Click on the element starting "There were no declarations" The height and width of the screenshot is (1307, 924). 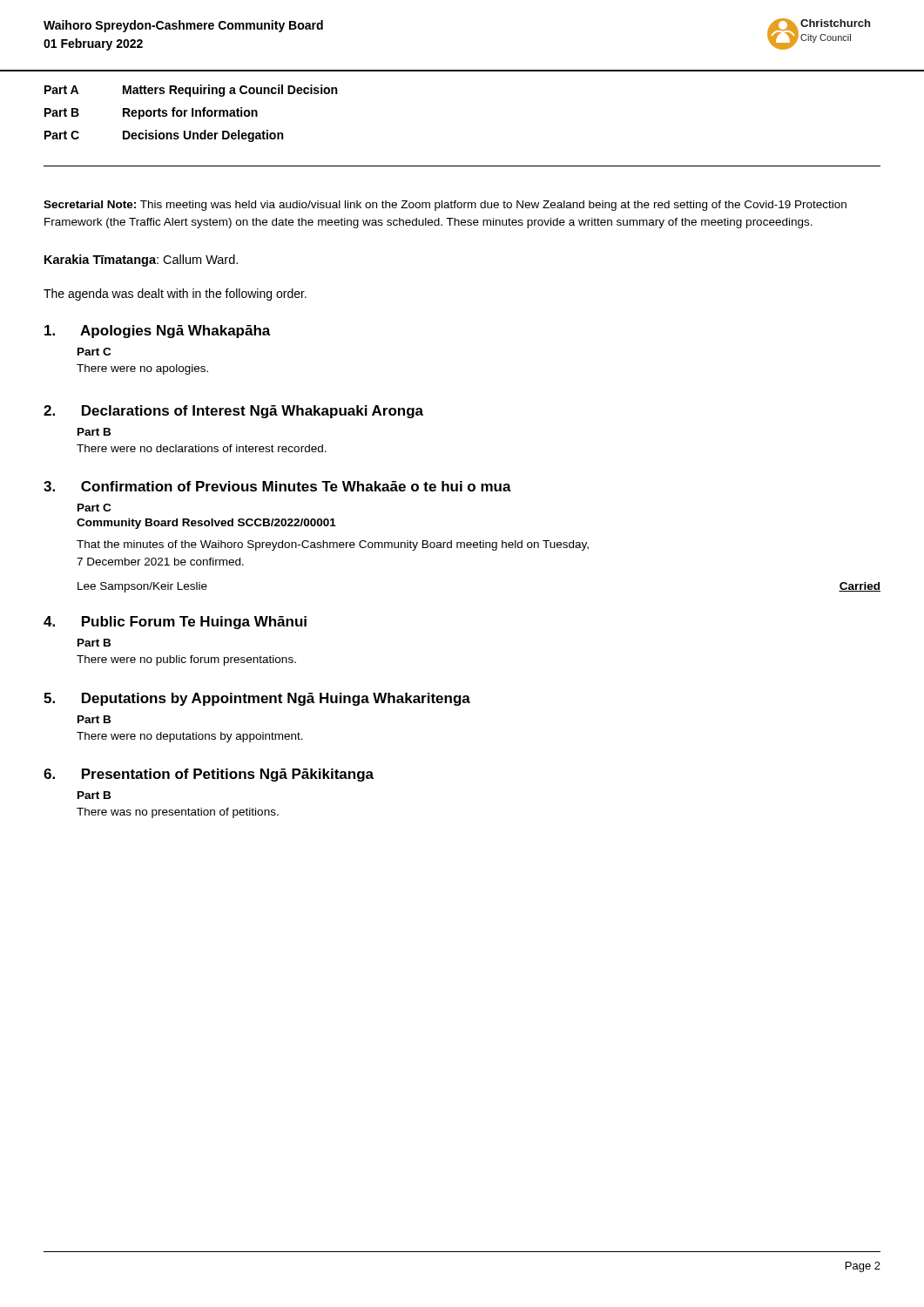tap(202, 448)
